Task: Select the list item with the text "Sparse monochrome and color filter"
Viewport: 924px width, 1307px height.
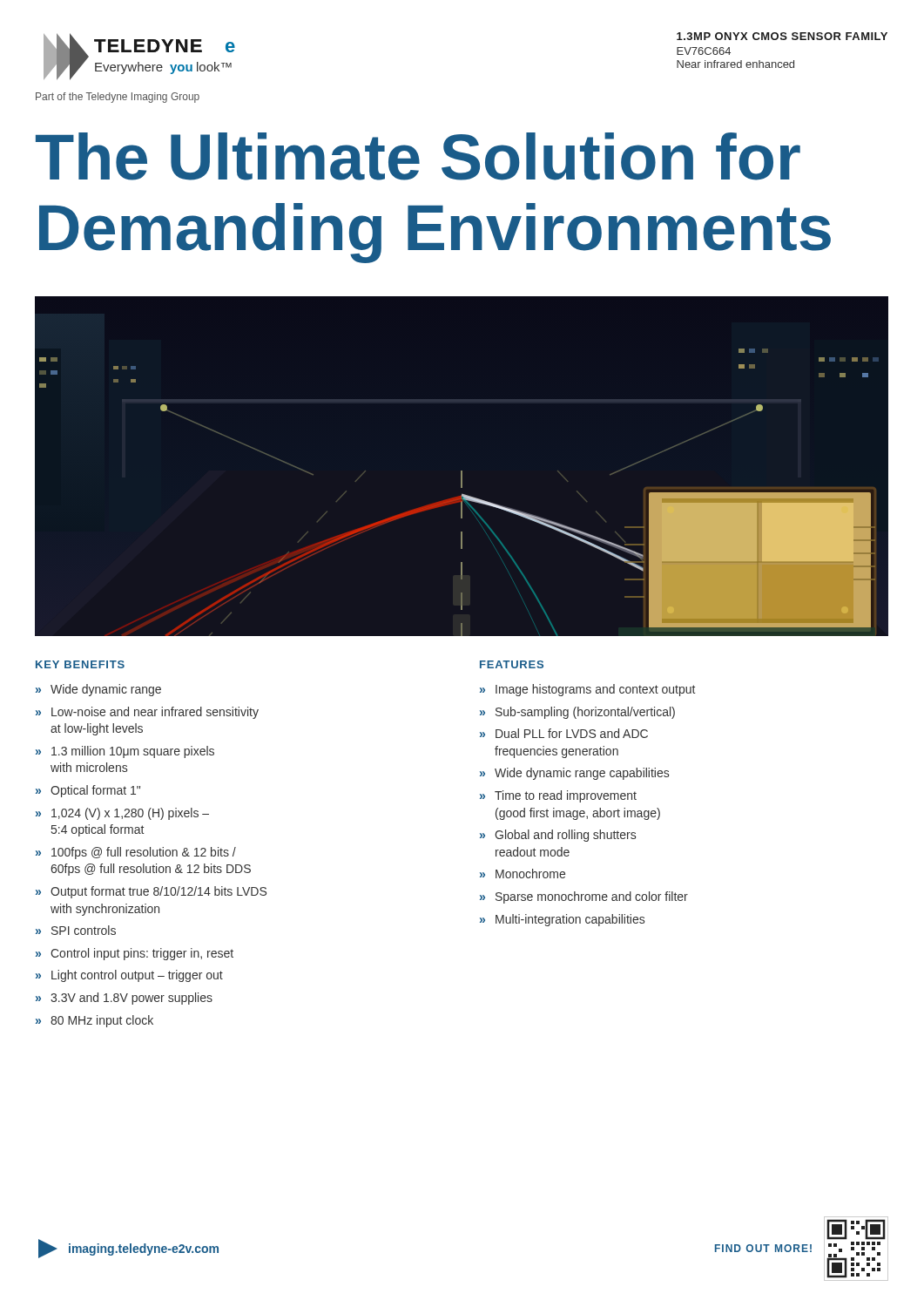Action: click(679, 897)
